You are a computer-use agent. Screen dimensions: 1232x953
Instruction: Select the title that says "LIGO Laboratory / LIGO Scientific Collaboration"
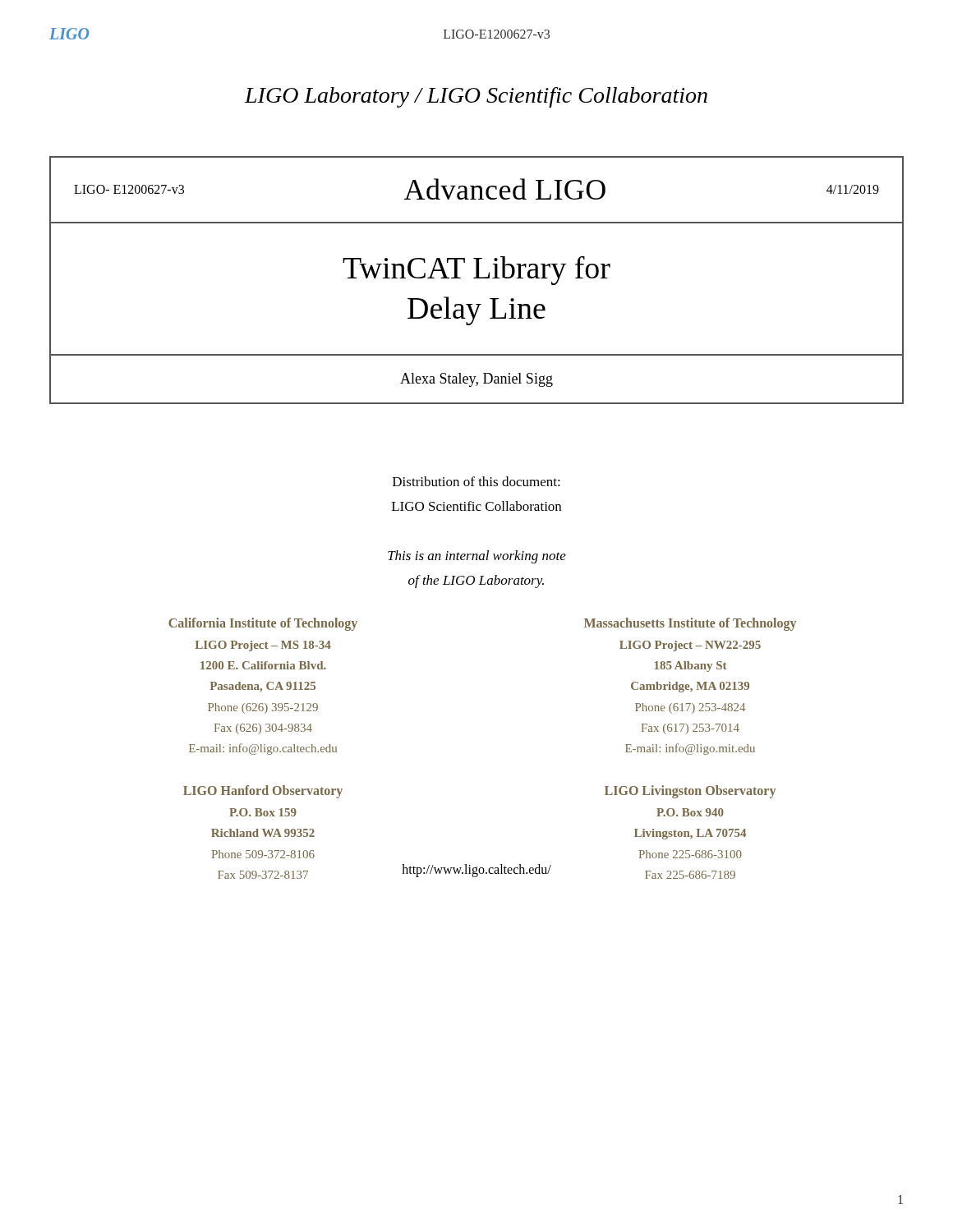coord(476,95)
